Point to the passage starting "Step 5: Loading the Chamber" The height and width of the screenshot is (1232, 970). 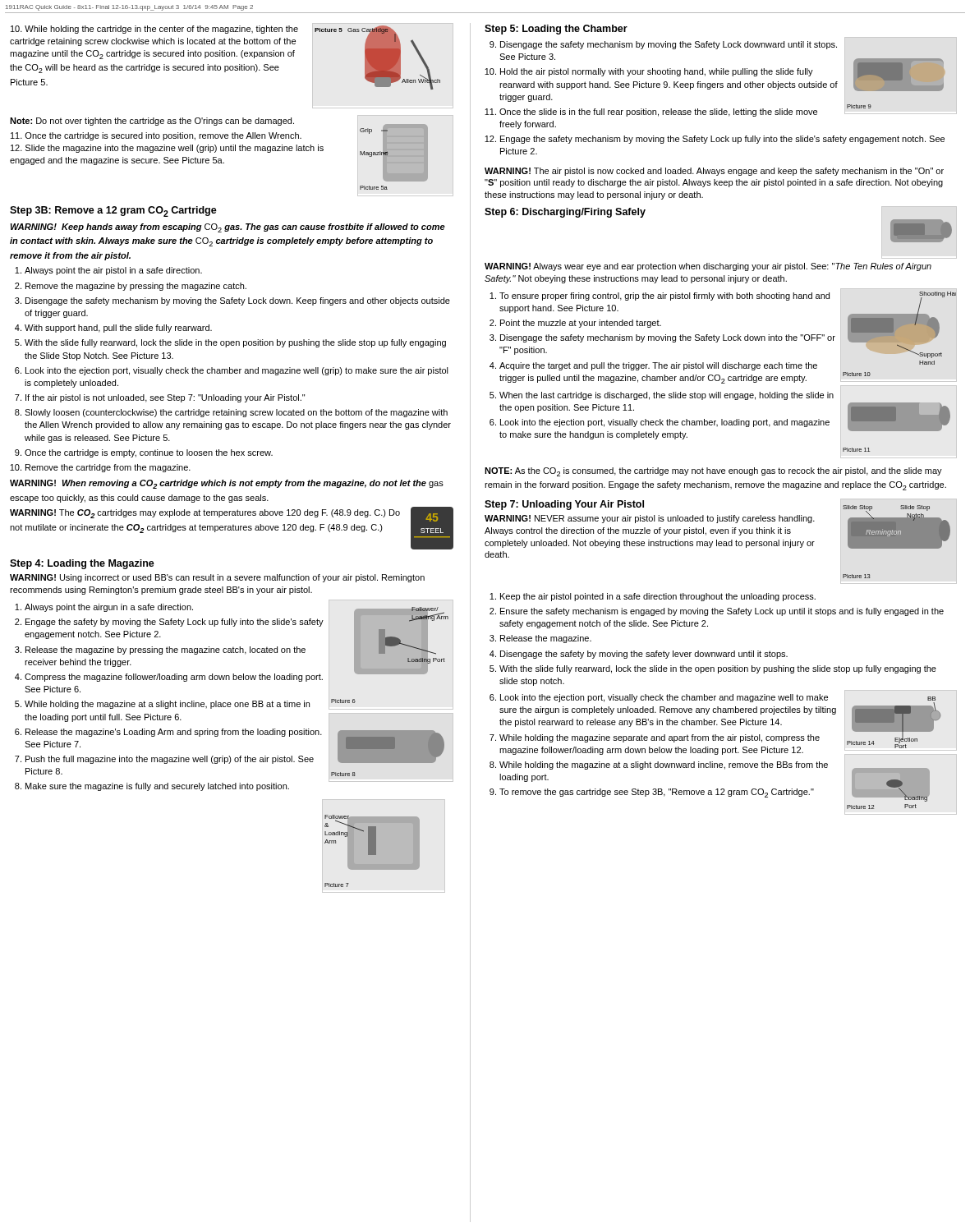[556, 29]
